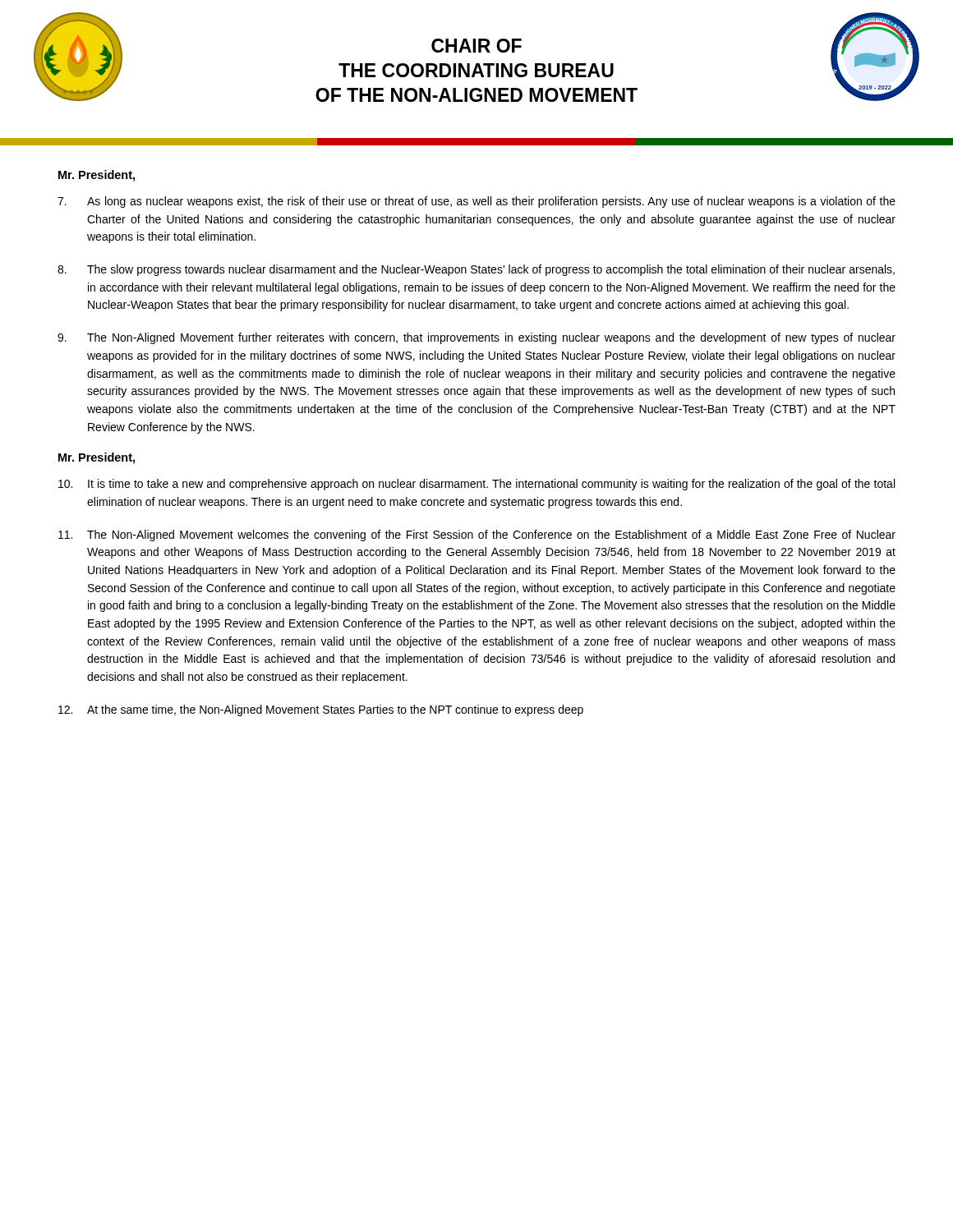953x1232 pixels.
Task: Where is the passage that starts "7. As long as nuclear weapons"?
Action: [x=476, y=220]
